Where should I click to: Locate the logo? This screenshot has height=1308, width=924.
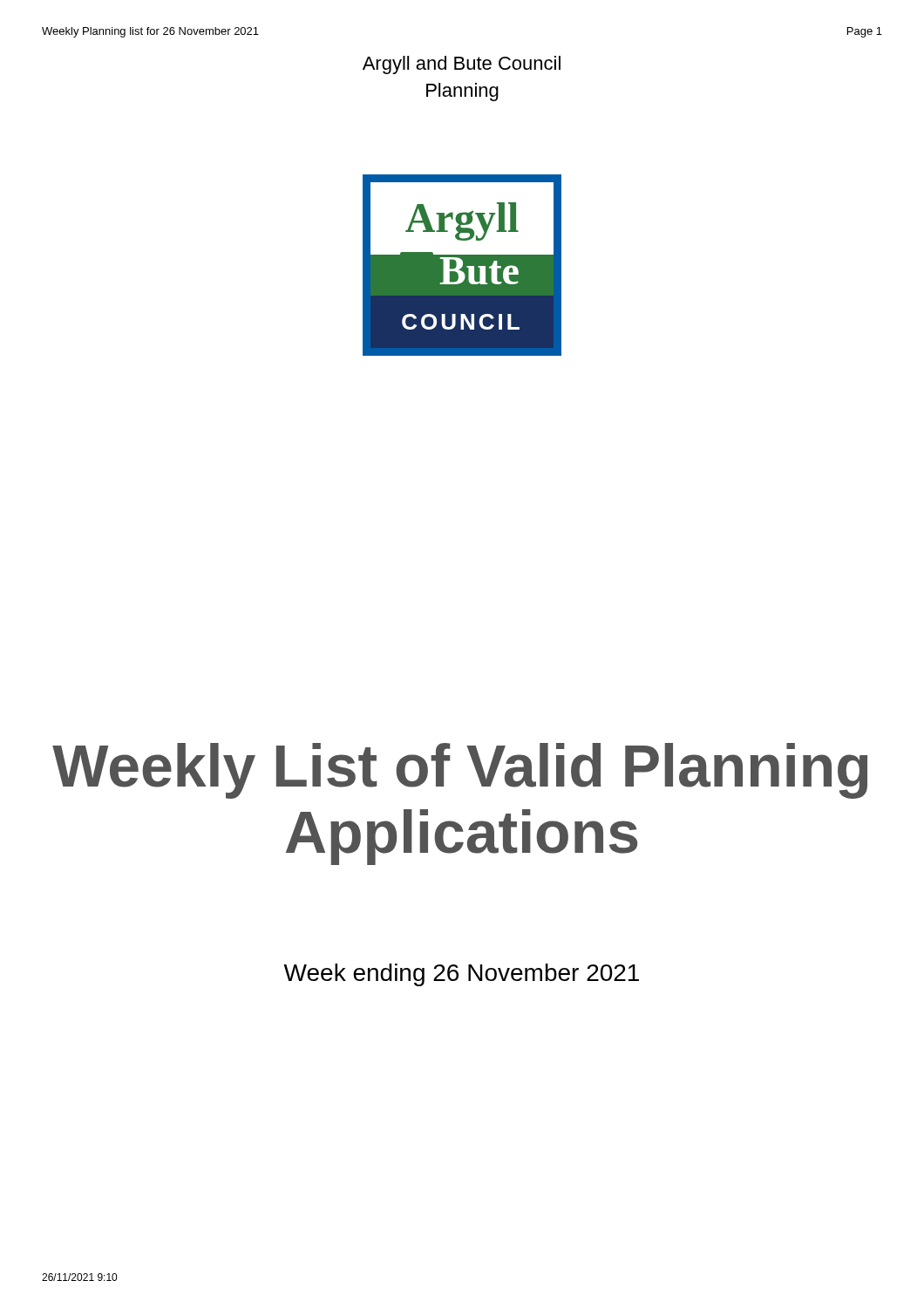(462, 265)
